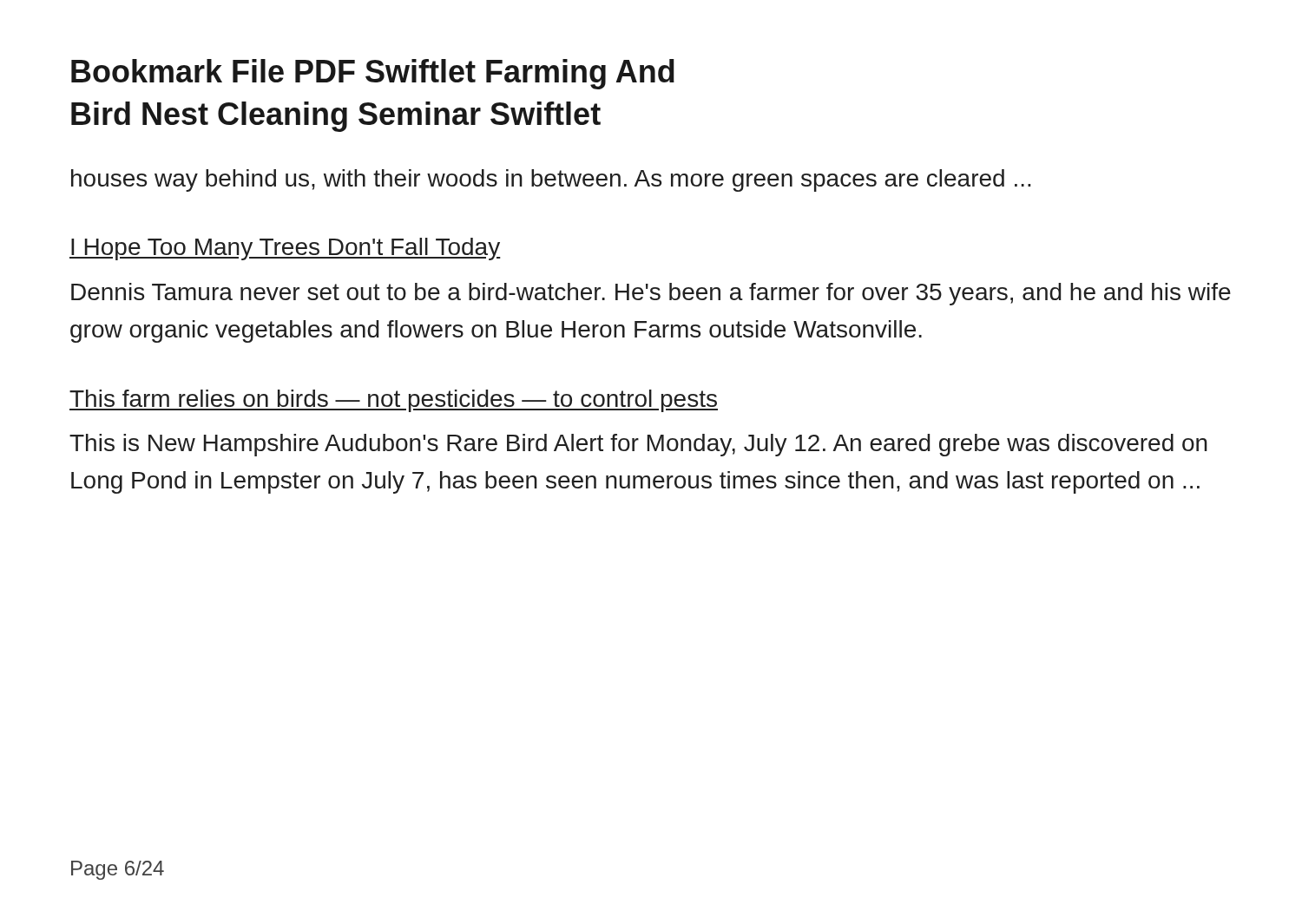Find the block on this page that starts "Dennis Tamura never set out to"
Image resolution: width=1302 pixels, height=924 pixels.
click(650, 311)
